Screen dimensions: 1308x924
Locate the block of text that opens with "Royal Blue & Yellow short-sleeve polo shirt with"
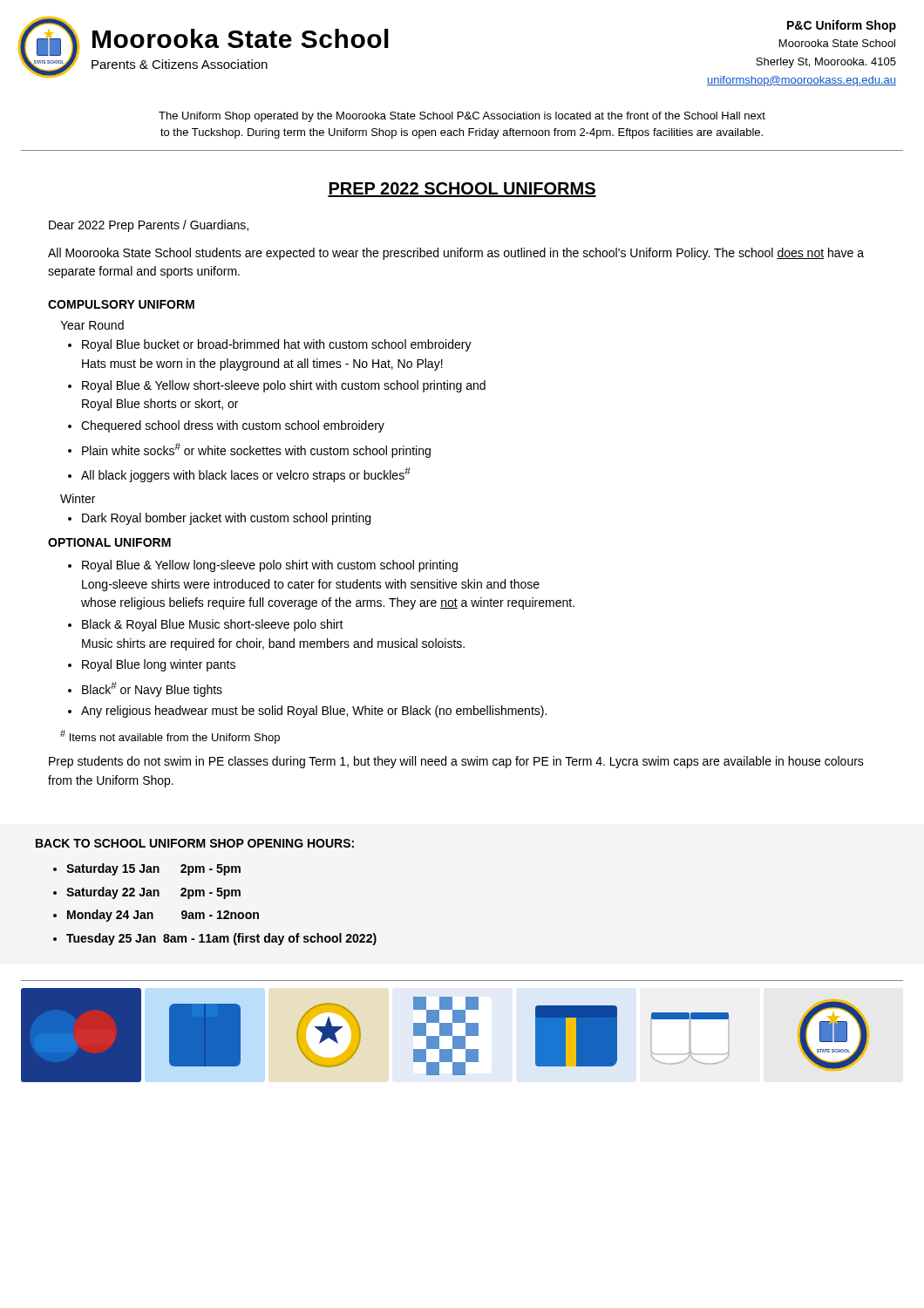coord(284,394)
